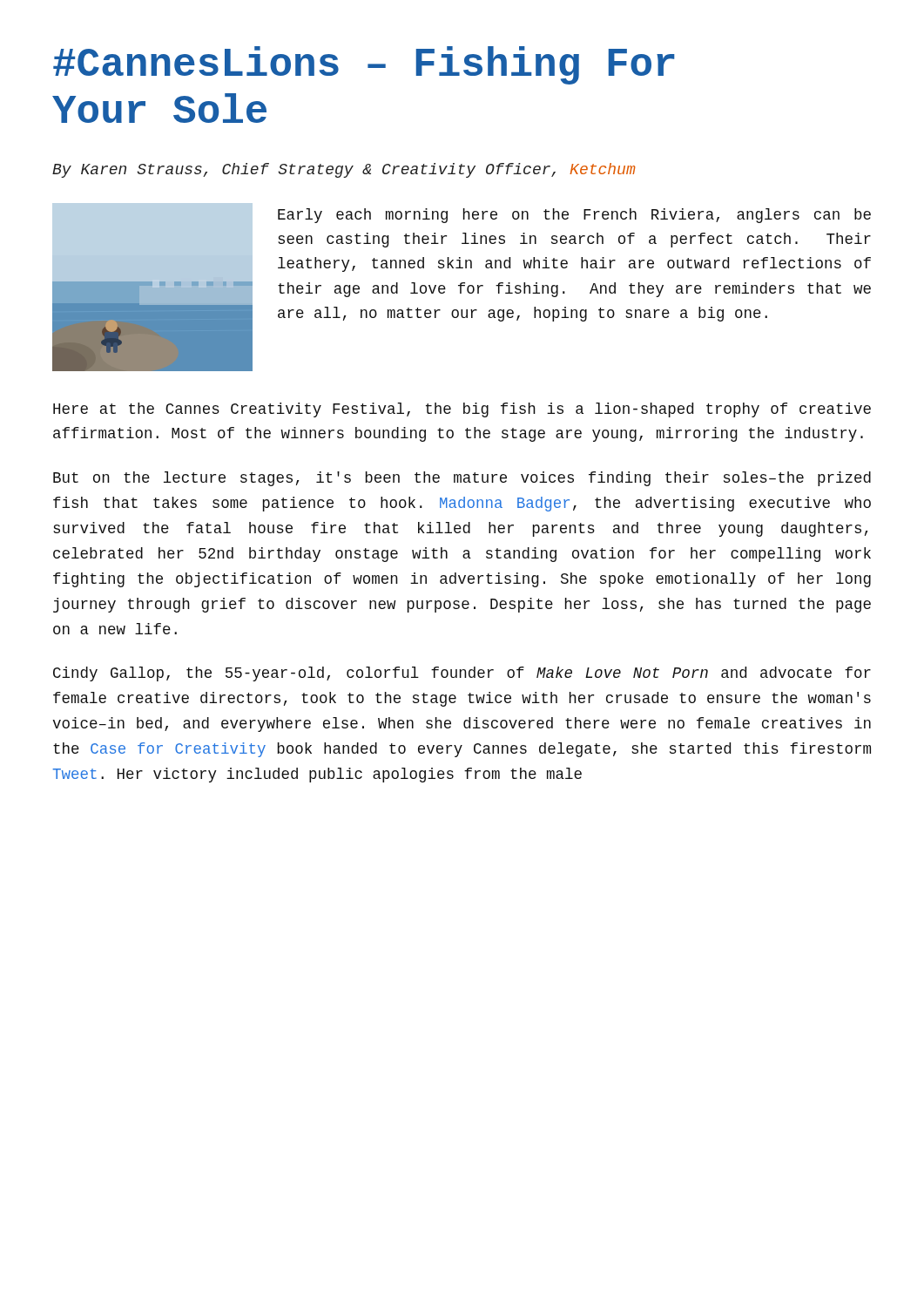
Task: Find the photo
Action: (152, 287)
